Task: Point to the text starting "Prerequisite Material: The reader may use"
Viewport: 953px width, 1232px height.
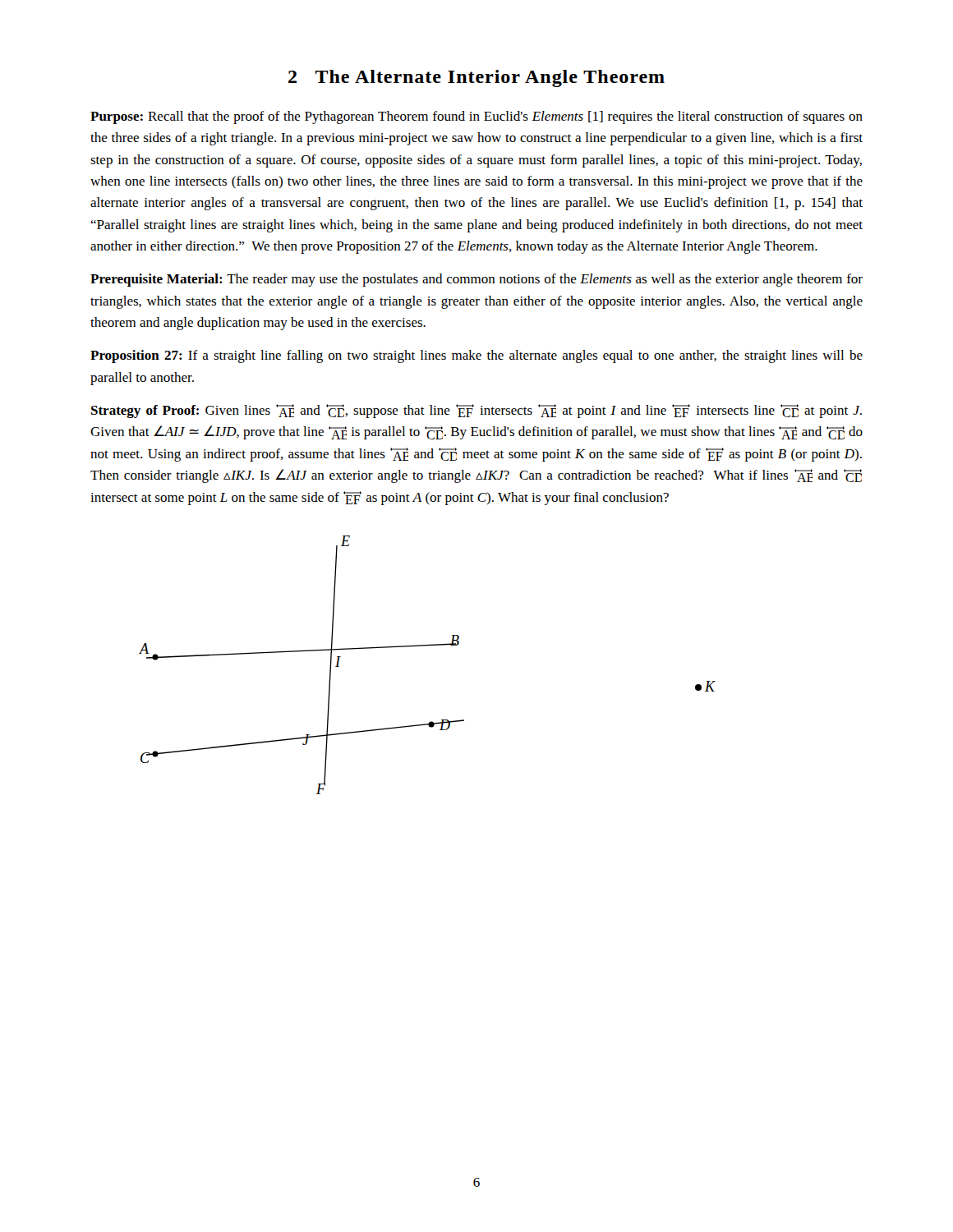Action: 476,301
